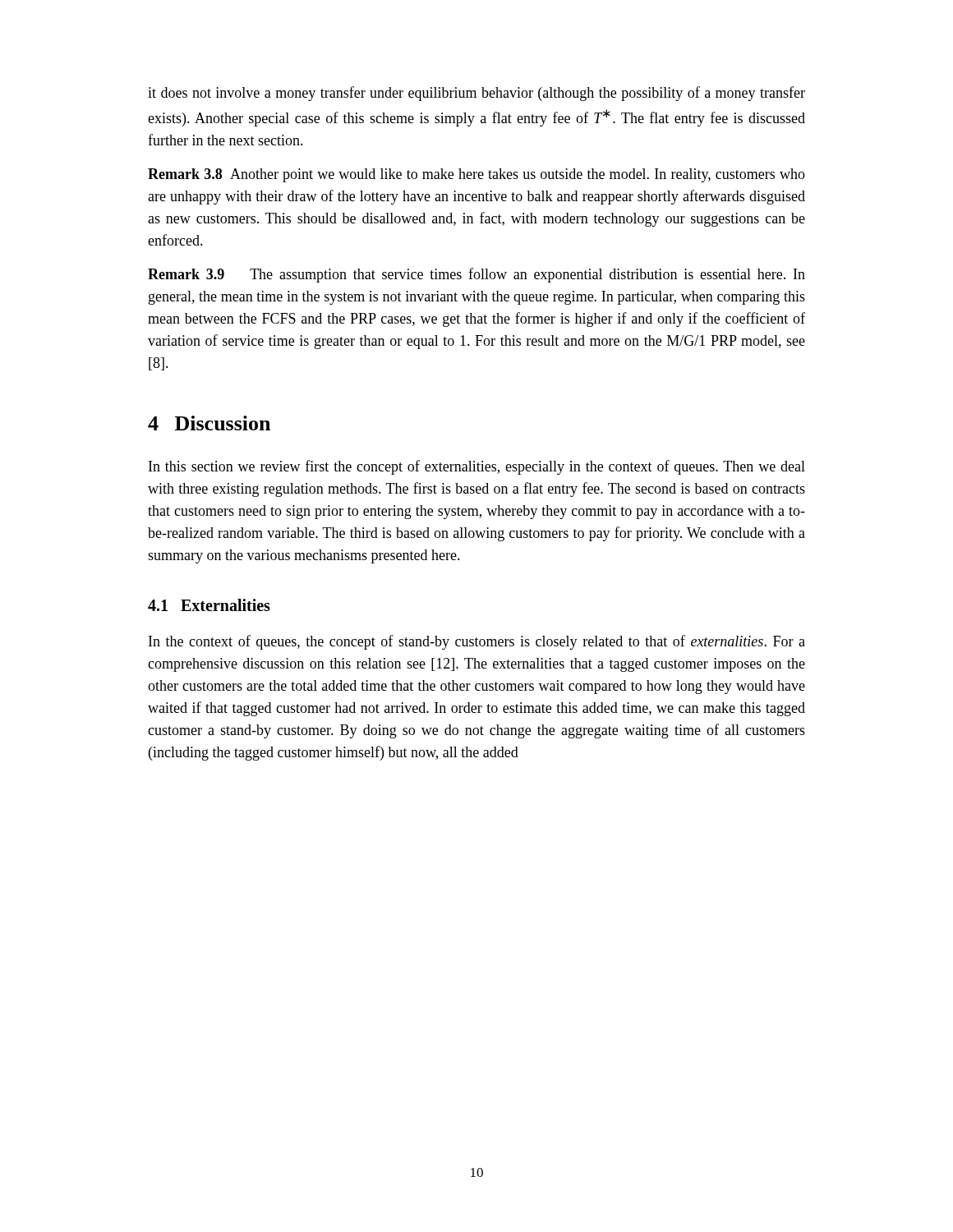Select the text block that reads "Remark 3.9 The assumption that service times"
This screenshot has height=1232, width=953.
476,319
